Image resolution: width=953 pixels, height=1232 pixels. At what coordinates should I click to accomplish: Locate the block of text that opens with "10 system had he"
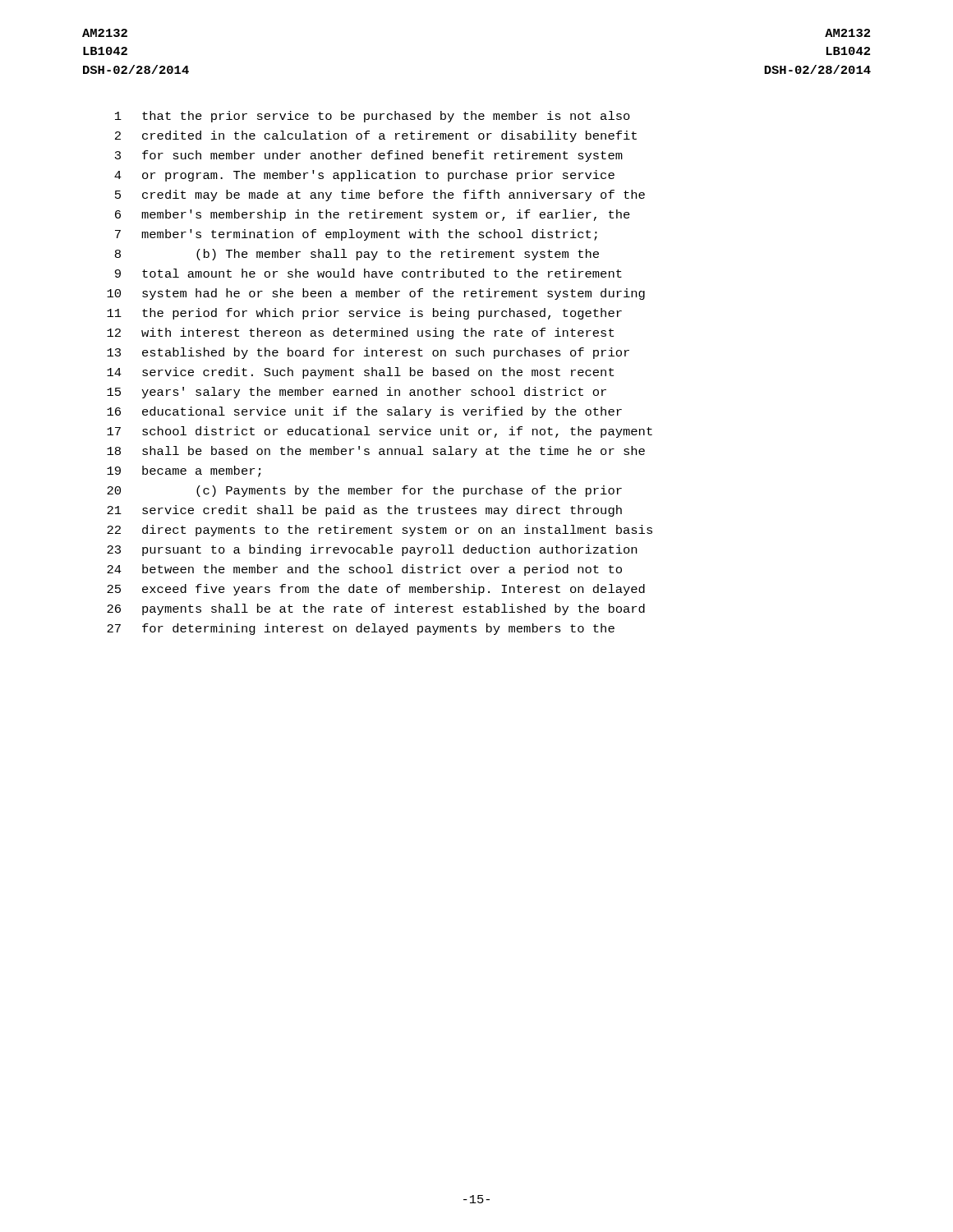point(476,294)
